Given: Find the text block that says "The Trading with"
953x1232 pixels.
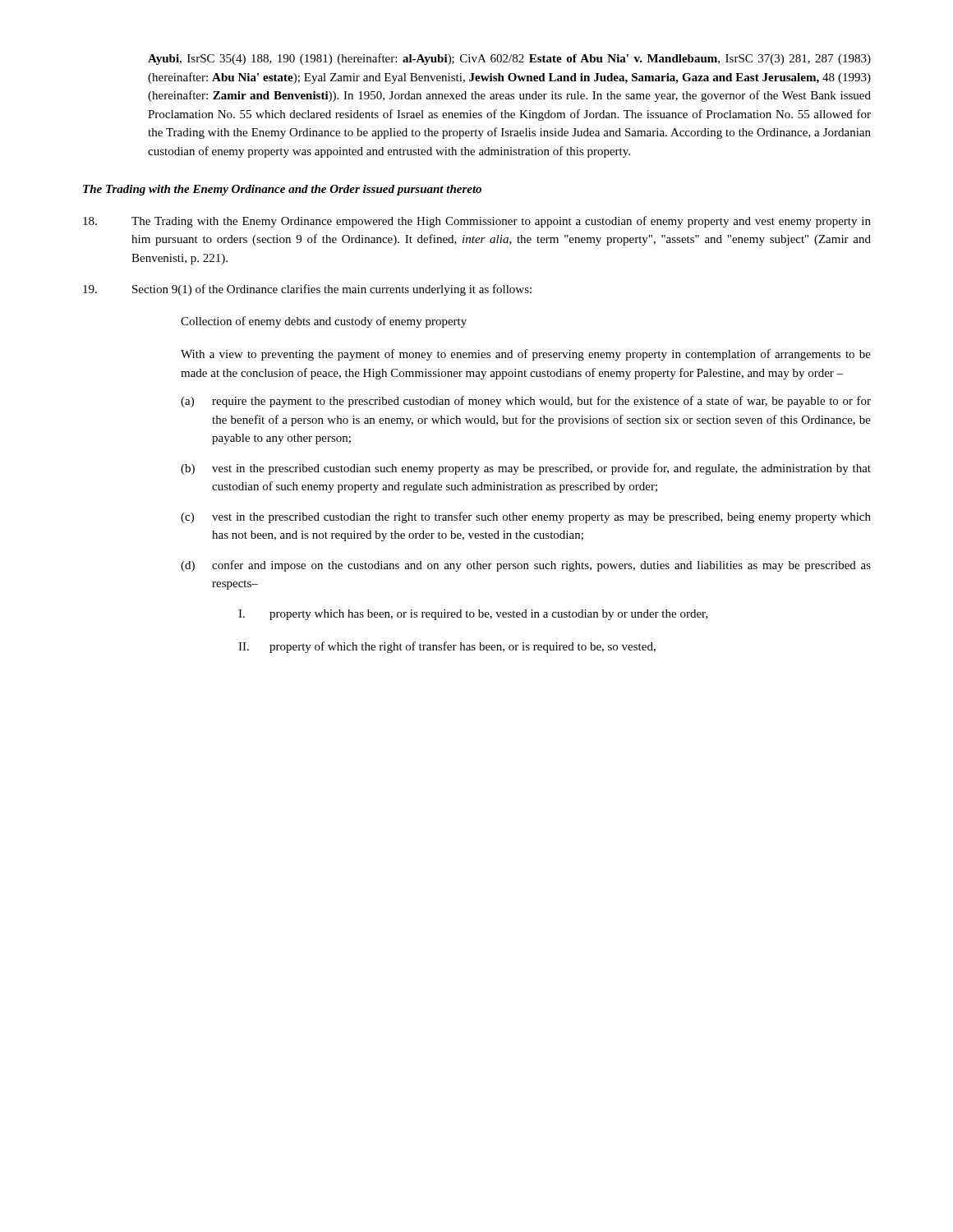Looking at the screenshot, I should click(476, 239).
